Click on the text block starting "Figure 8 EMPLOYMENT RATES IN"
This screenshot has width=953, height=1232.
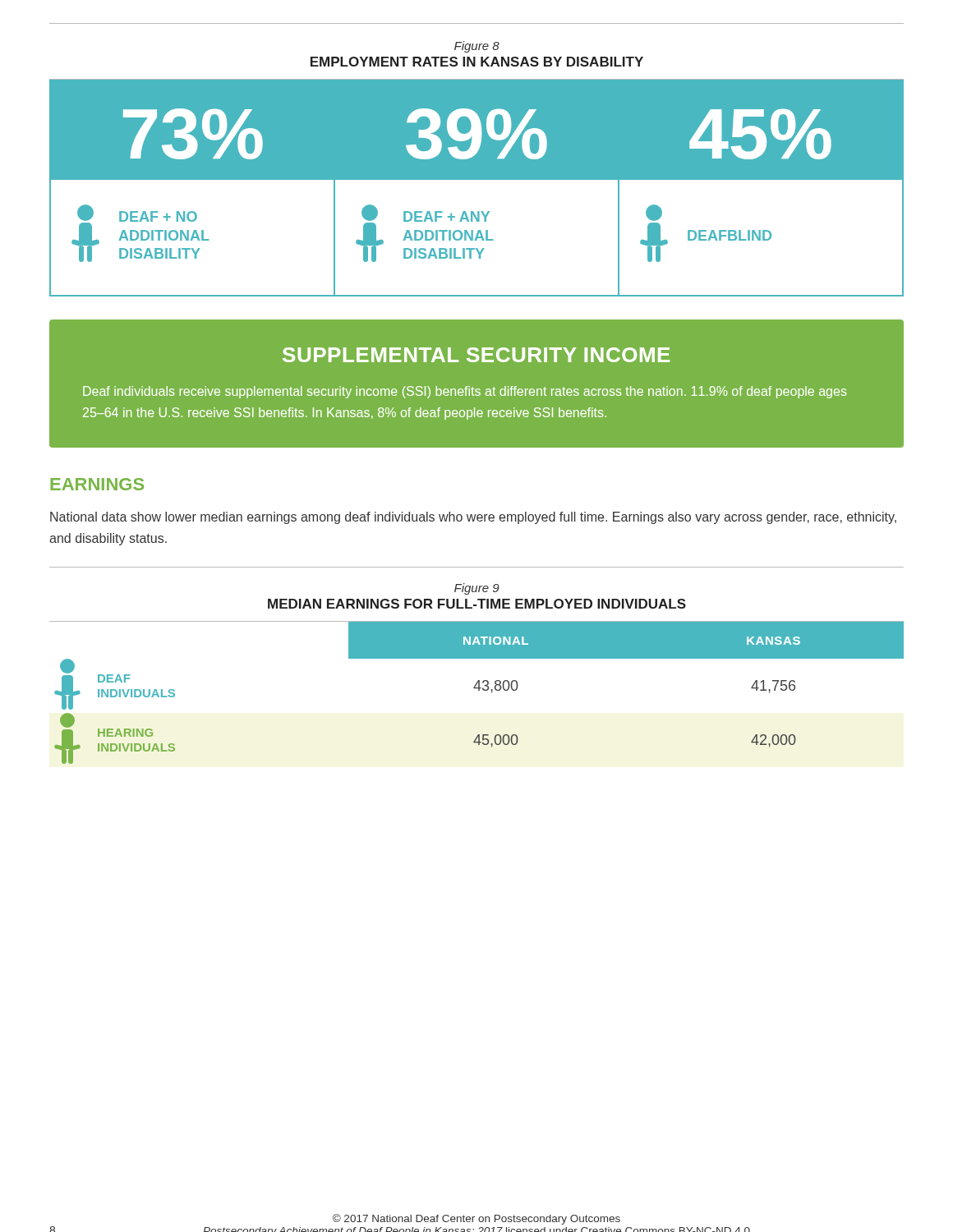476,55
